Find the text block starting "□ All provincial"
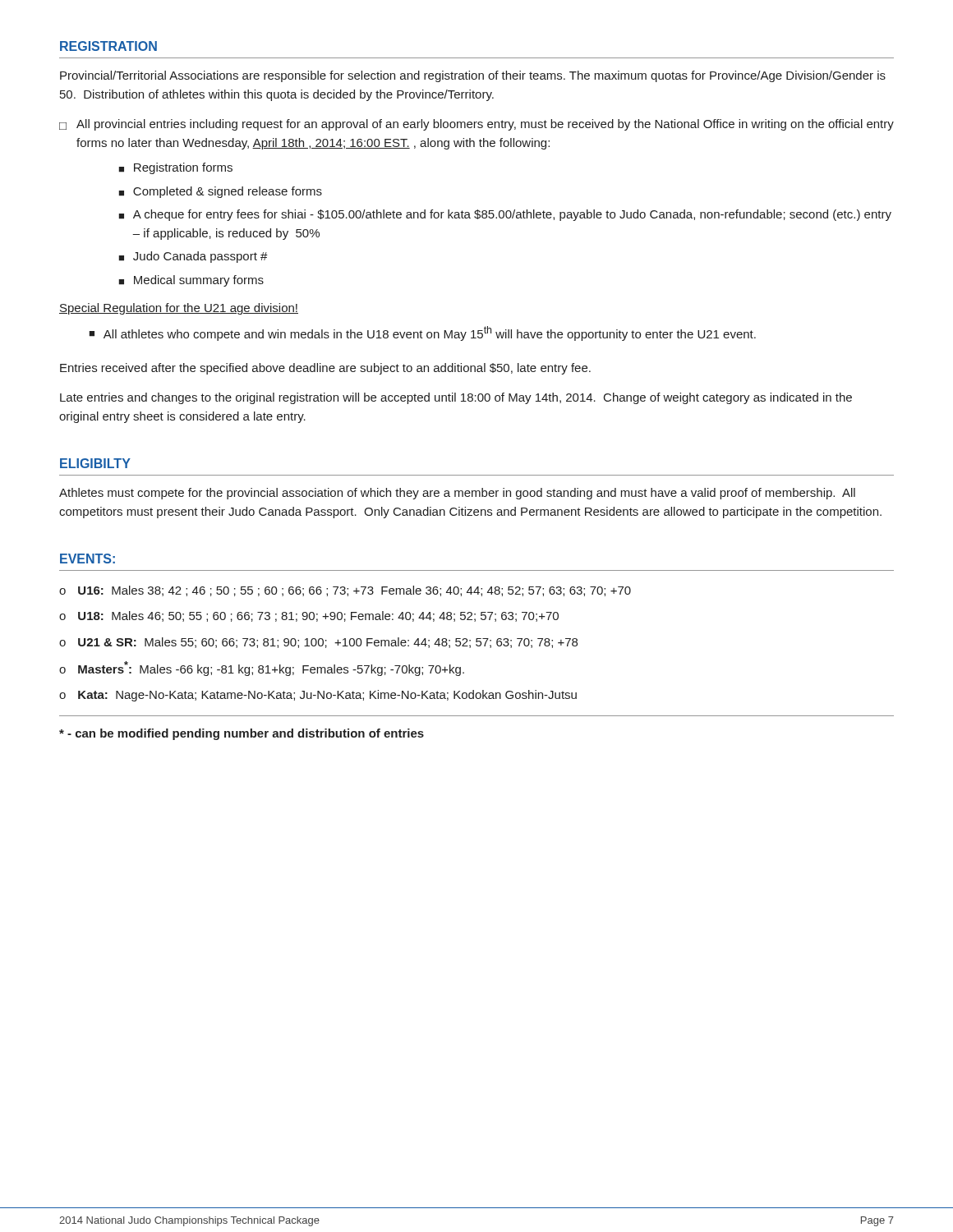 click(x=476, y=133)
